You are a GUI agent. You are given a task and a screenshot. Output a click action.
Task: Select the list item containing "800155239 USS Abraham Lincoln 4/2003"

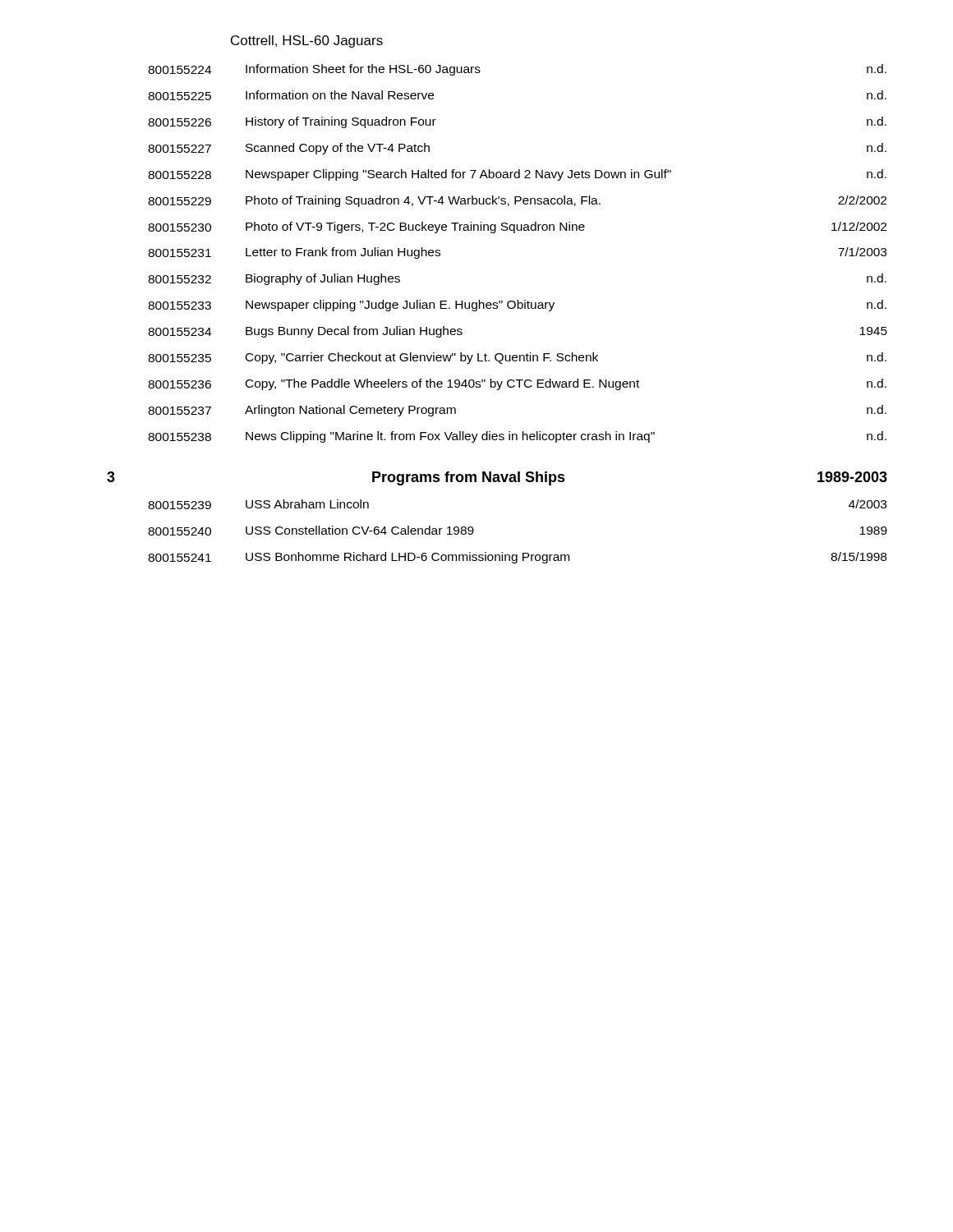point(180,504)
